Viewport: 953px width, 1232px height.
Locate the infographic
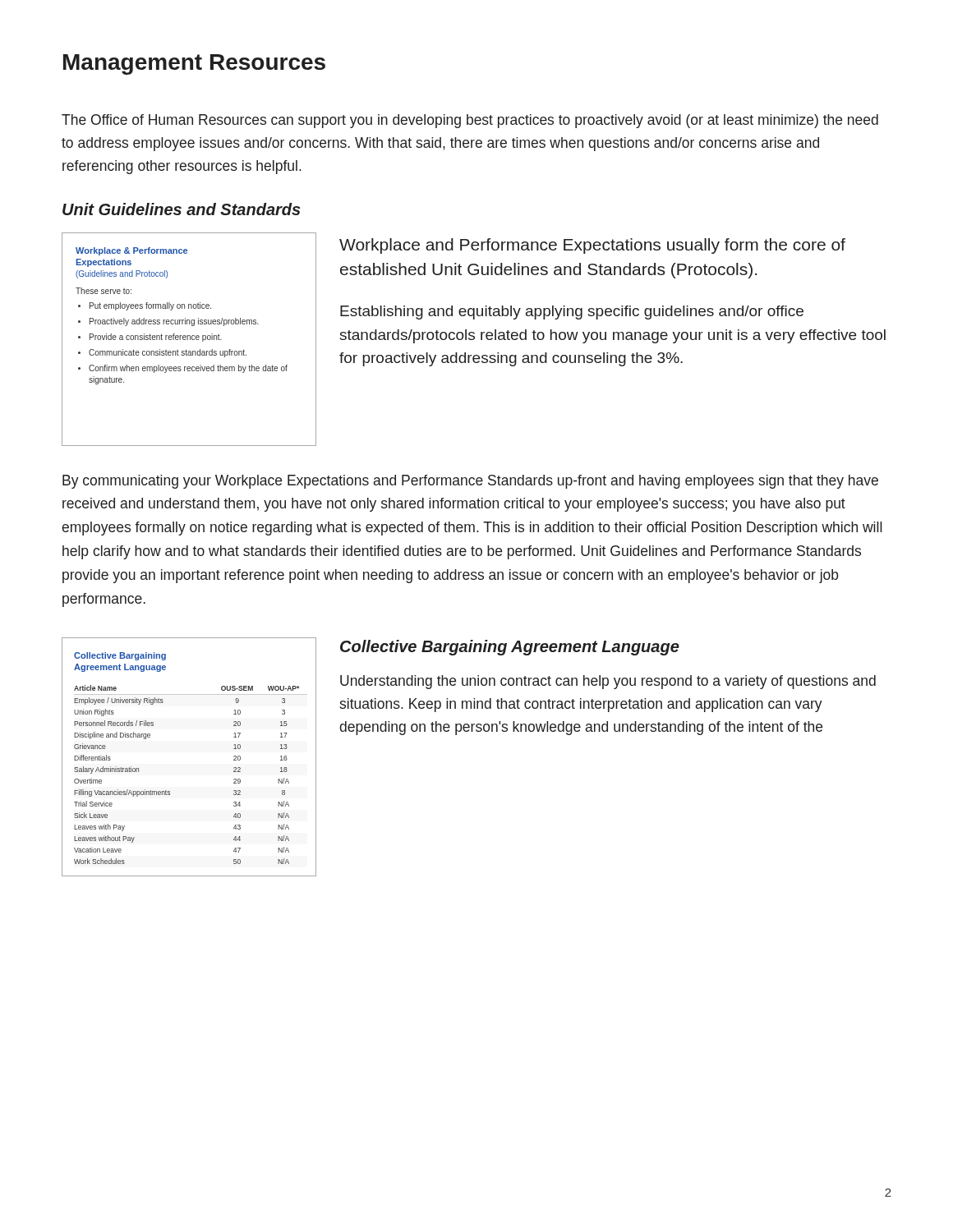[189, 339]
